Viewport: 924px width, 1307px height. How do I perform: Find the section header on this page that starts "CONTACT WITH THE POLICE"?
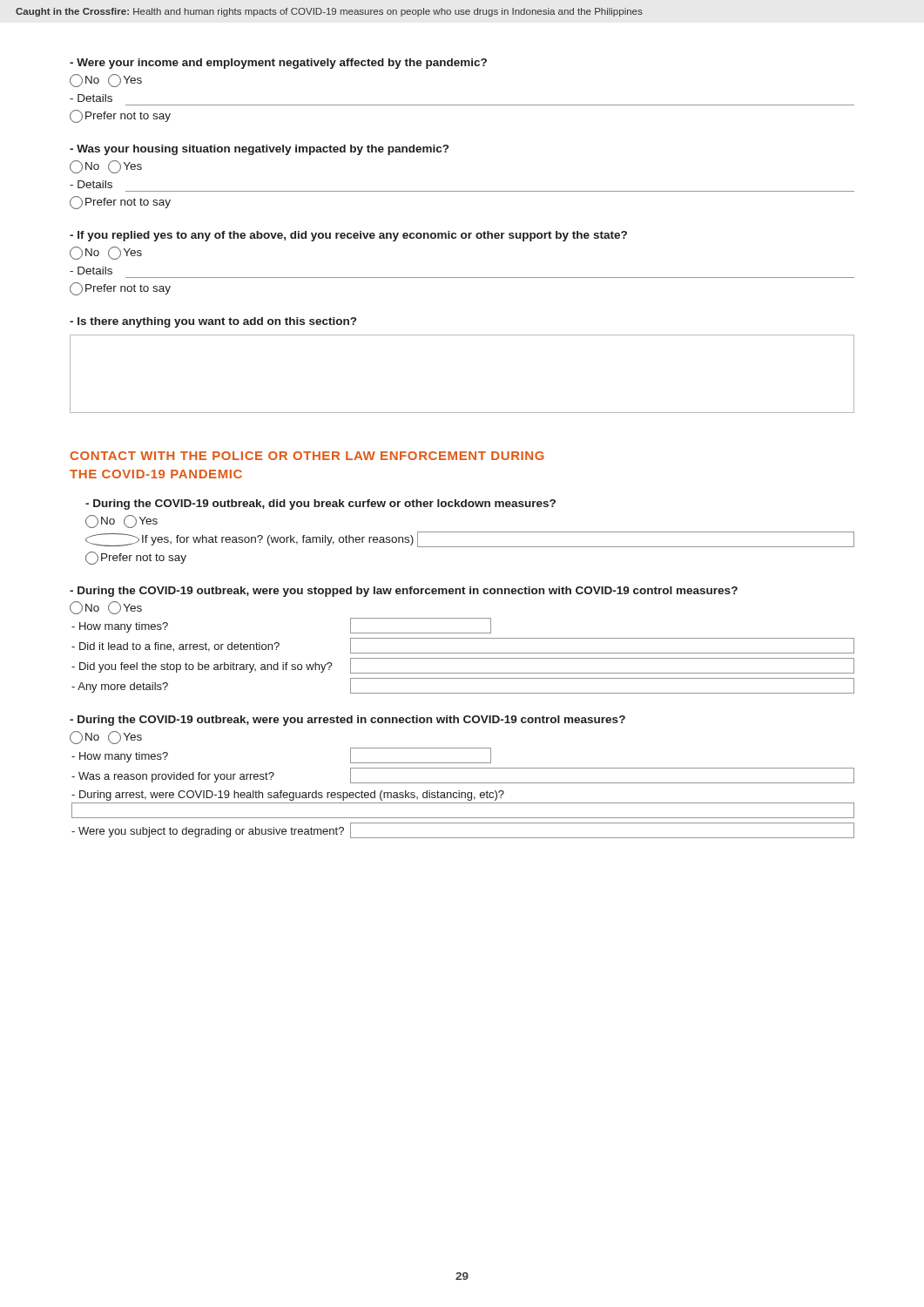(x=462, y=464)
